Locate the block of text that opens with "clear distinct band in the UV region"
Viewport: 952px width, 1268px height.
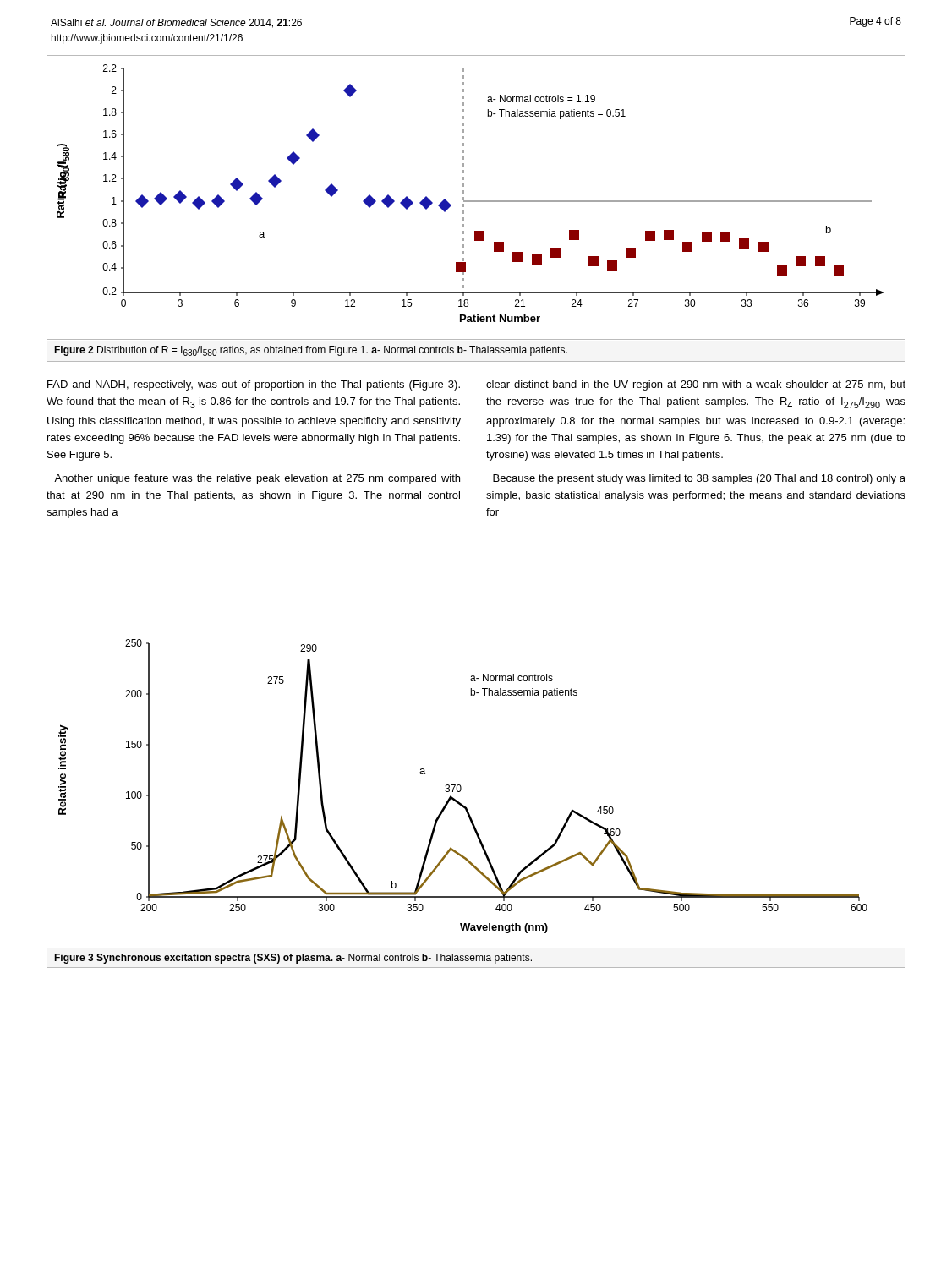pyautogui.click(x=696, y=449)
